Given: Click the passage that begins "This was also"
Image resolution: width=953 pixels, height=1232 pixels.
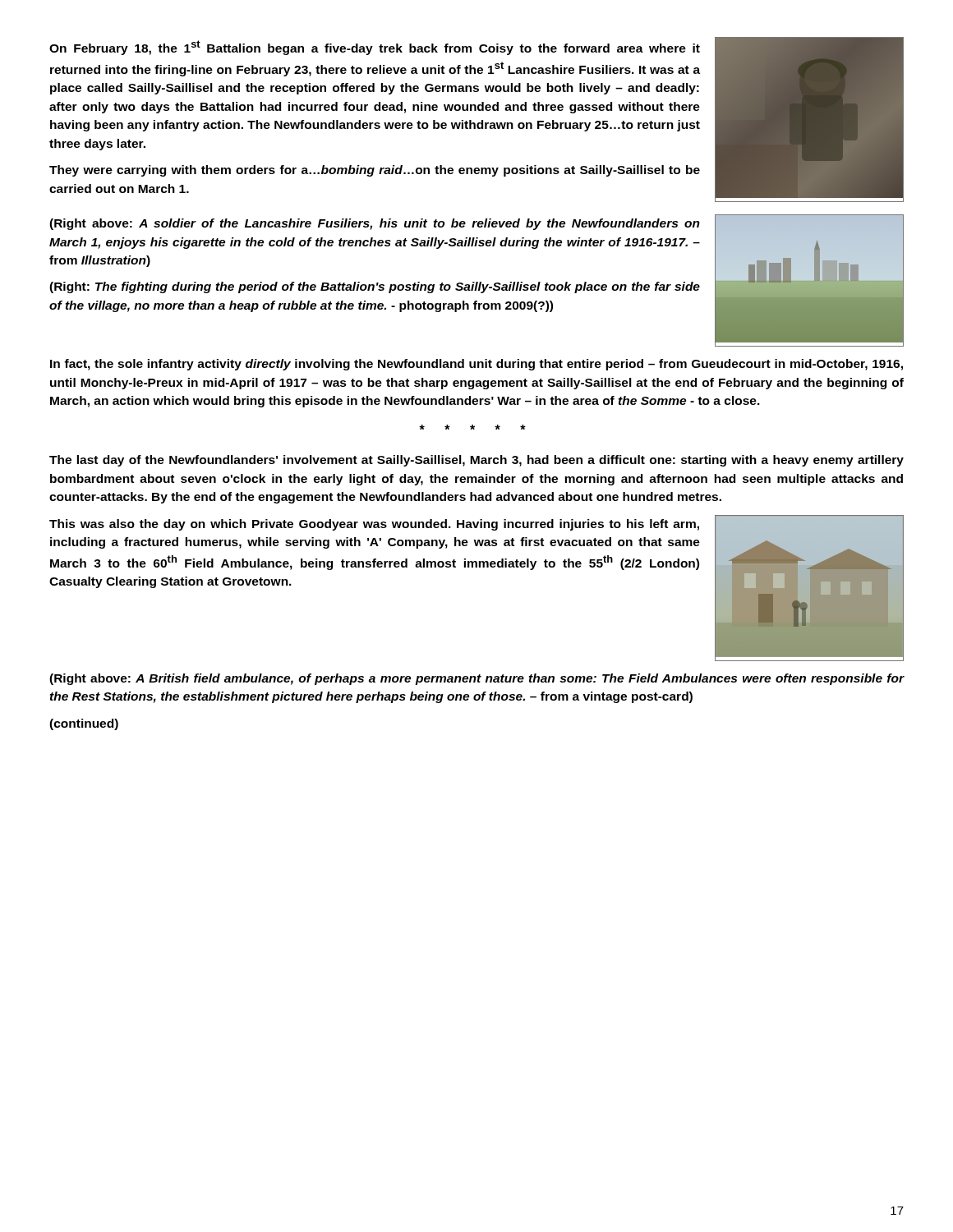Looking at the screenshot, I should (x=375, y=553).
